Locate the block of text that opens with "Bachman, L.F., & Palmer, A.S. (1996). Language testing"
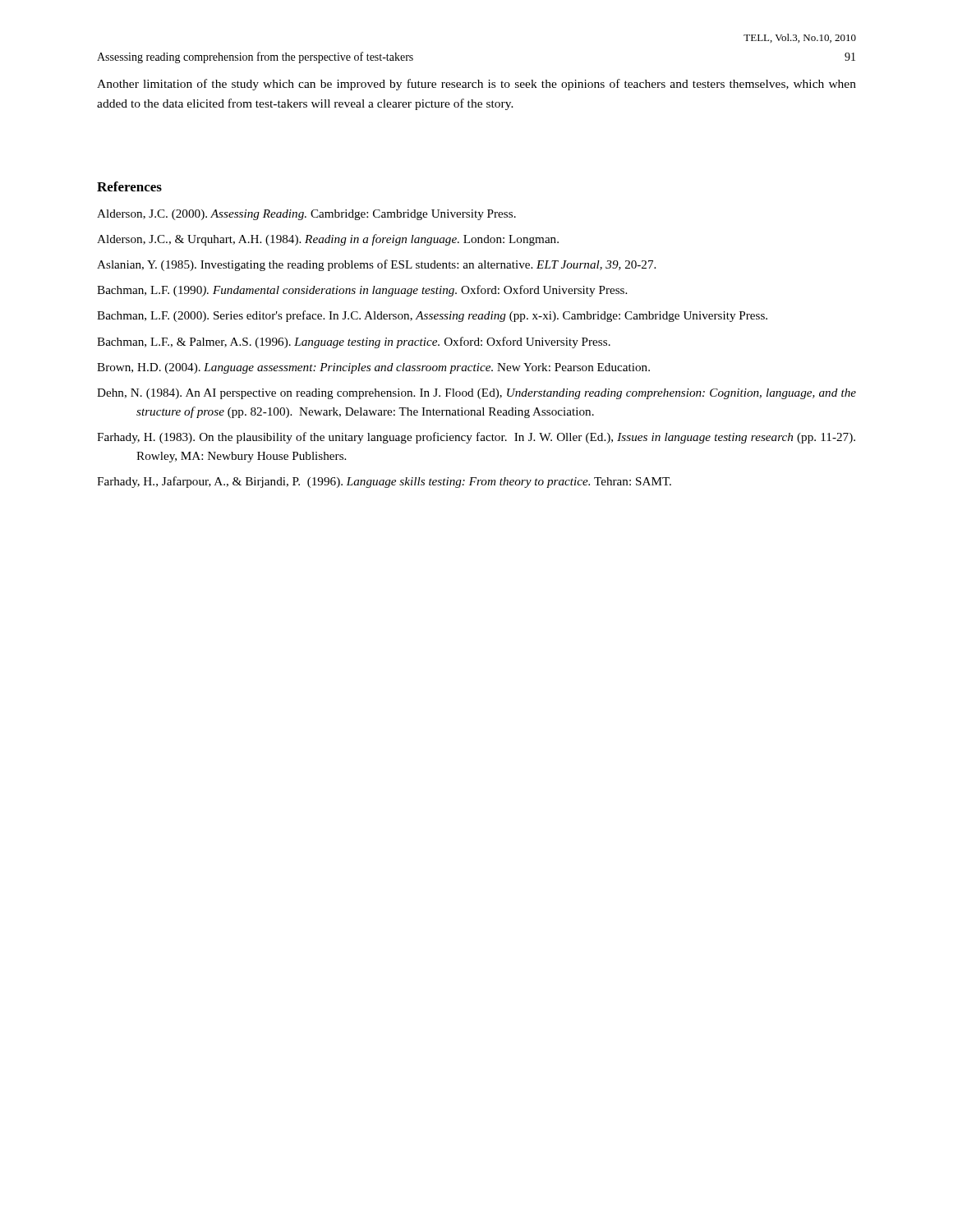The height and width of the screenshot is (1232, 953). point(354,341)
